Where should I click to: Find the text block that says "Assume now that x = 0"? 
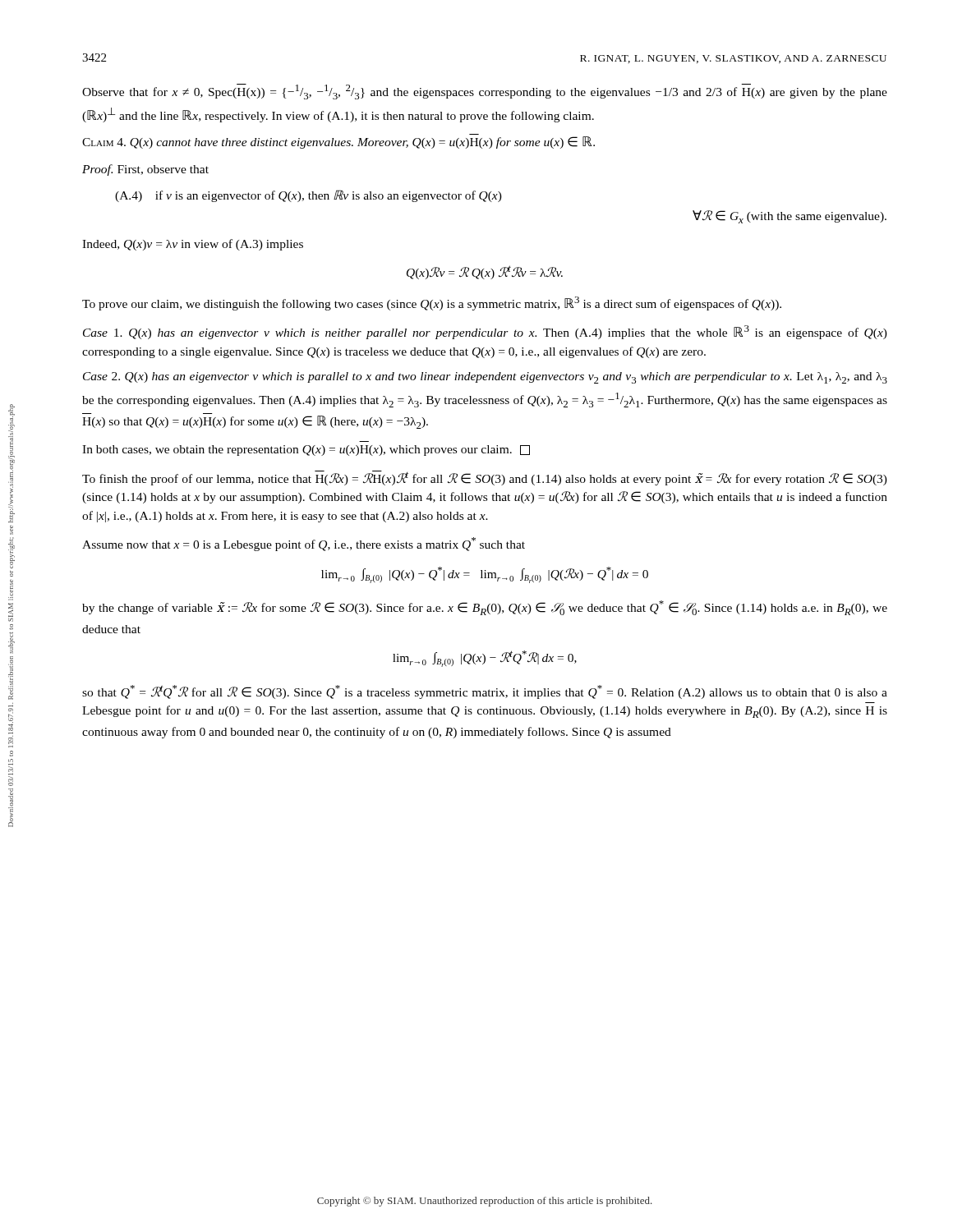pos(304,543)
